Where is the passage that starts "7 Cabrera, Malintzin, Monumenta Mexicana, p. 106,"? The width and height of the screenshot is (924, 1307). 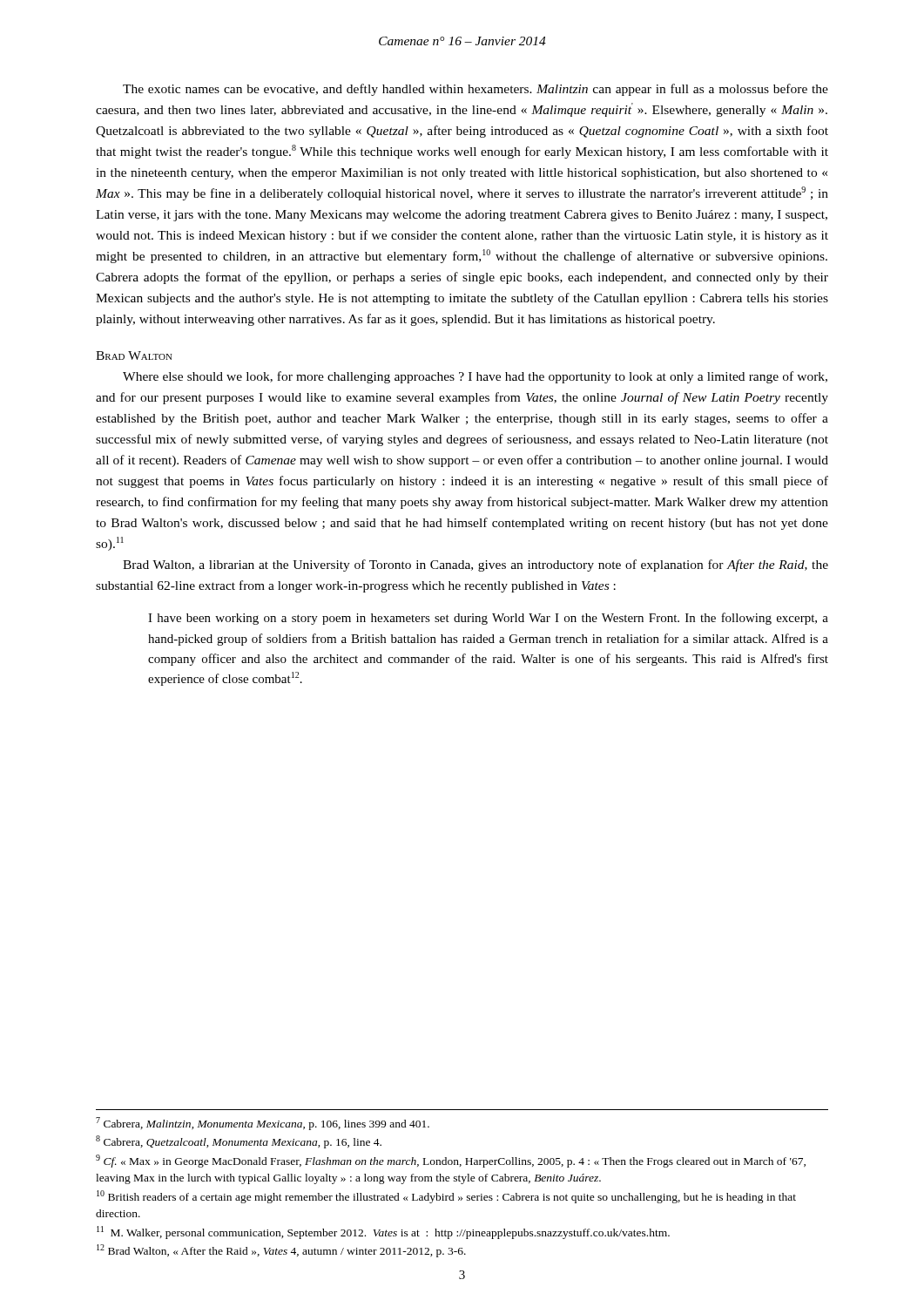click(x=462, y=1187)
